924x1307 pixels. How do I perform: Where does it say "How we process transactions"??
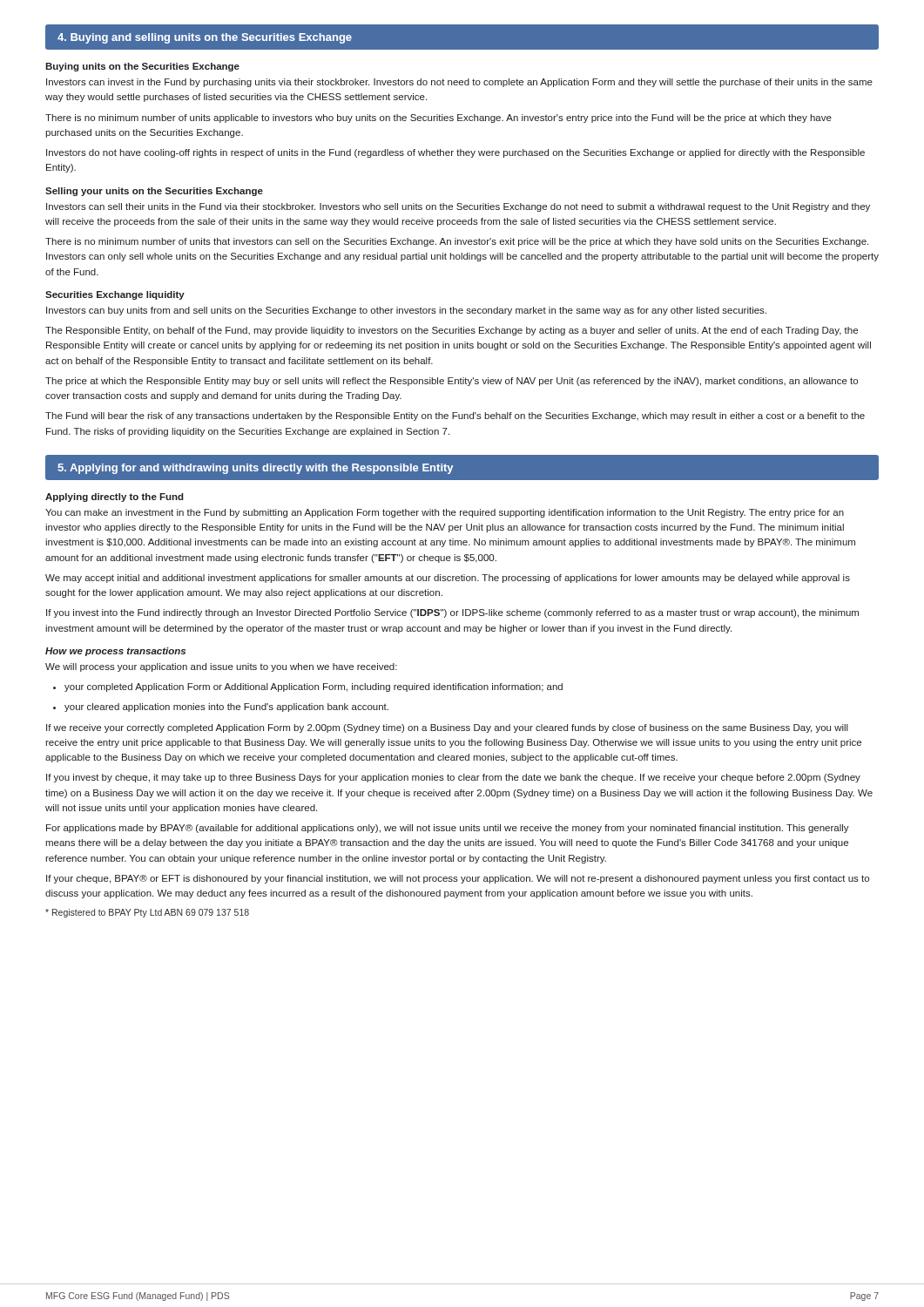pyautogui.click(x=115, y=652)
